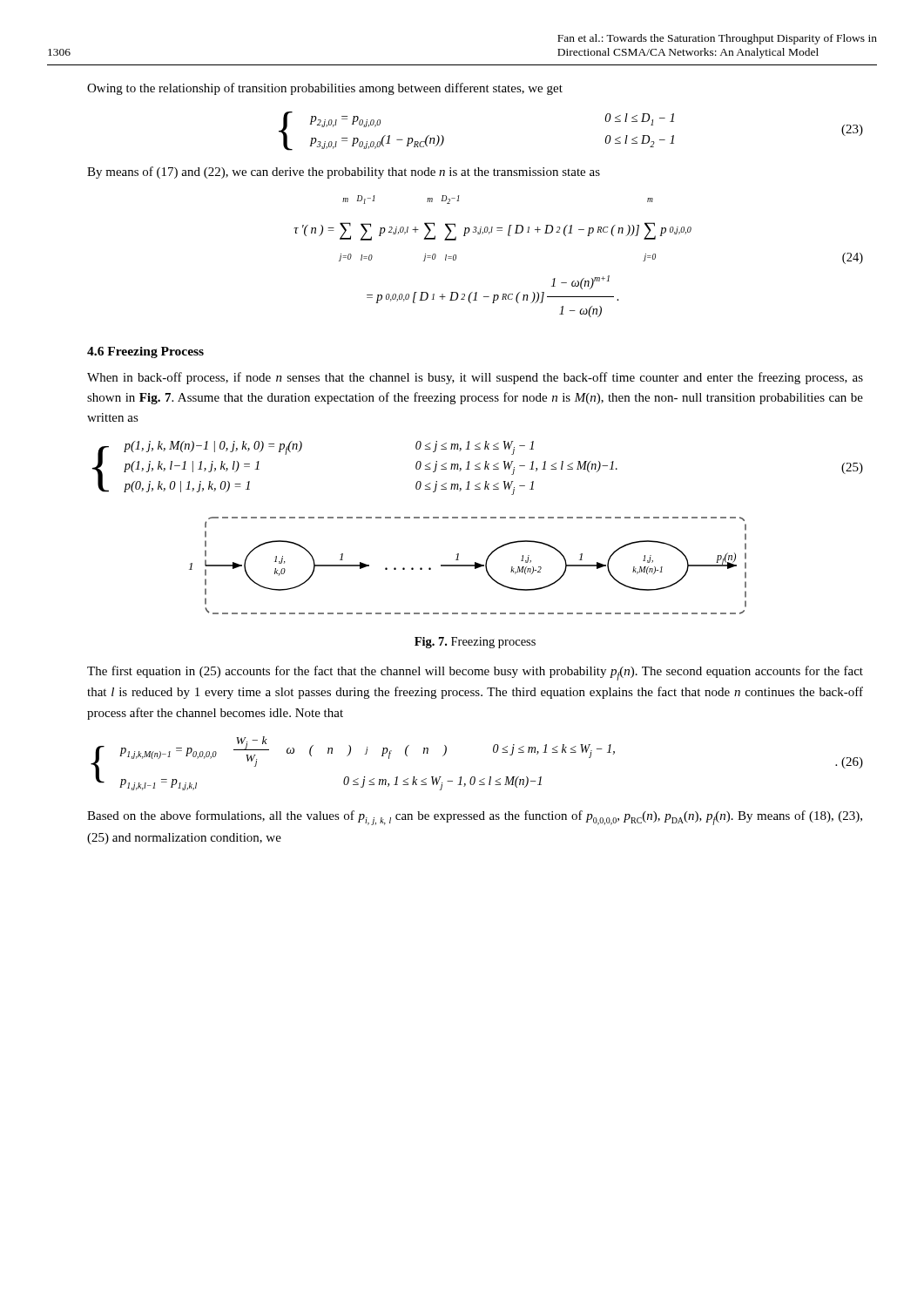Where is the formula that starts "{ p1,j,k,M(n)−1 = p0,0,0,0 Wj − k Wj"?

click(475, 762)
